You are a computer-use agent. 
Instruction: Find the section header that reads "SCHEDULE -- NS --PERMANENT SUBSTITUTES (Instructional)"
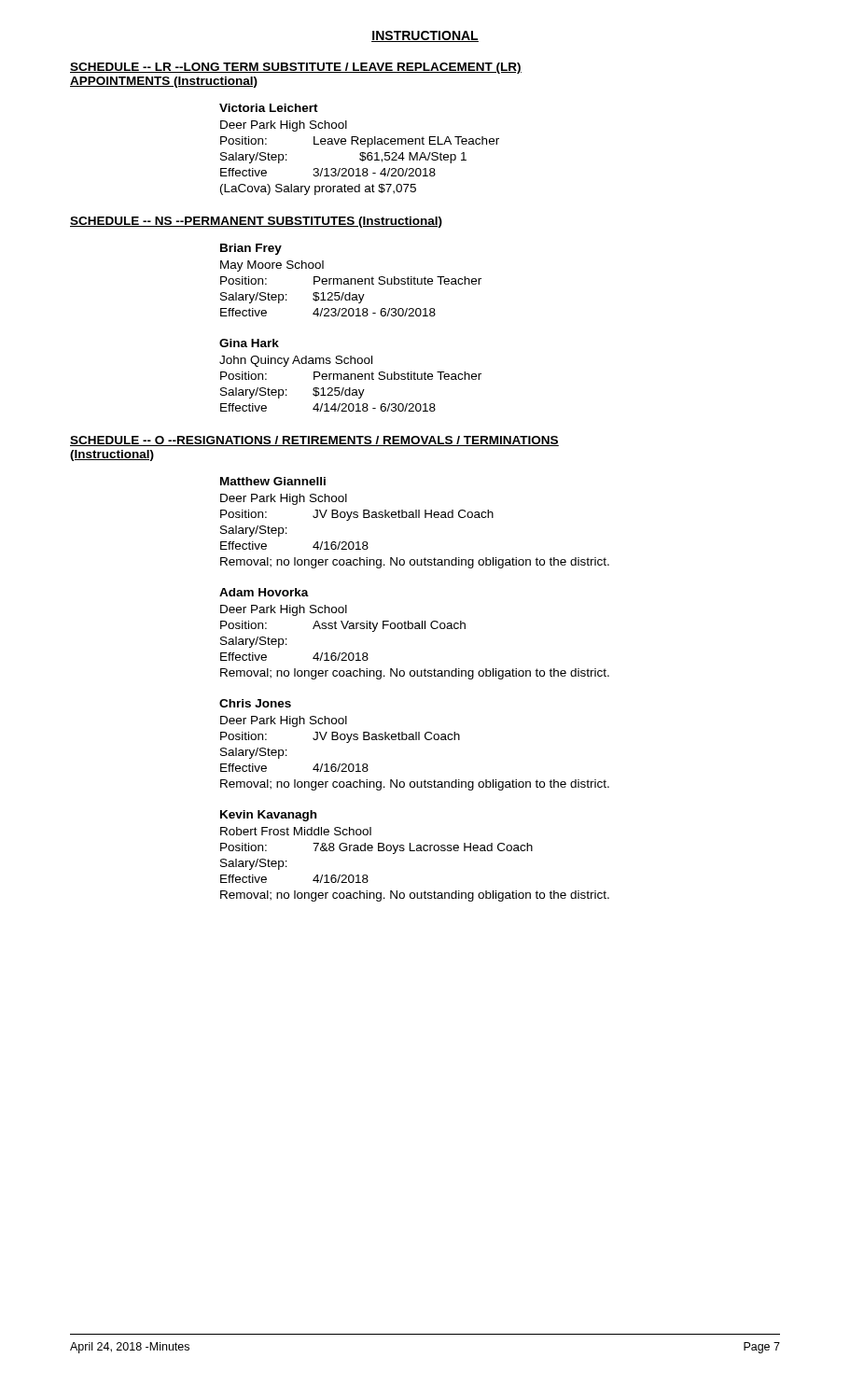(256, 221)
